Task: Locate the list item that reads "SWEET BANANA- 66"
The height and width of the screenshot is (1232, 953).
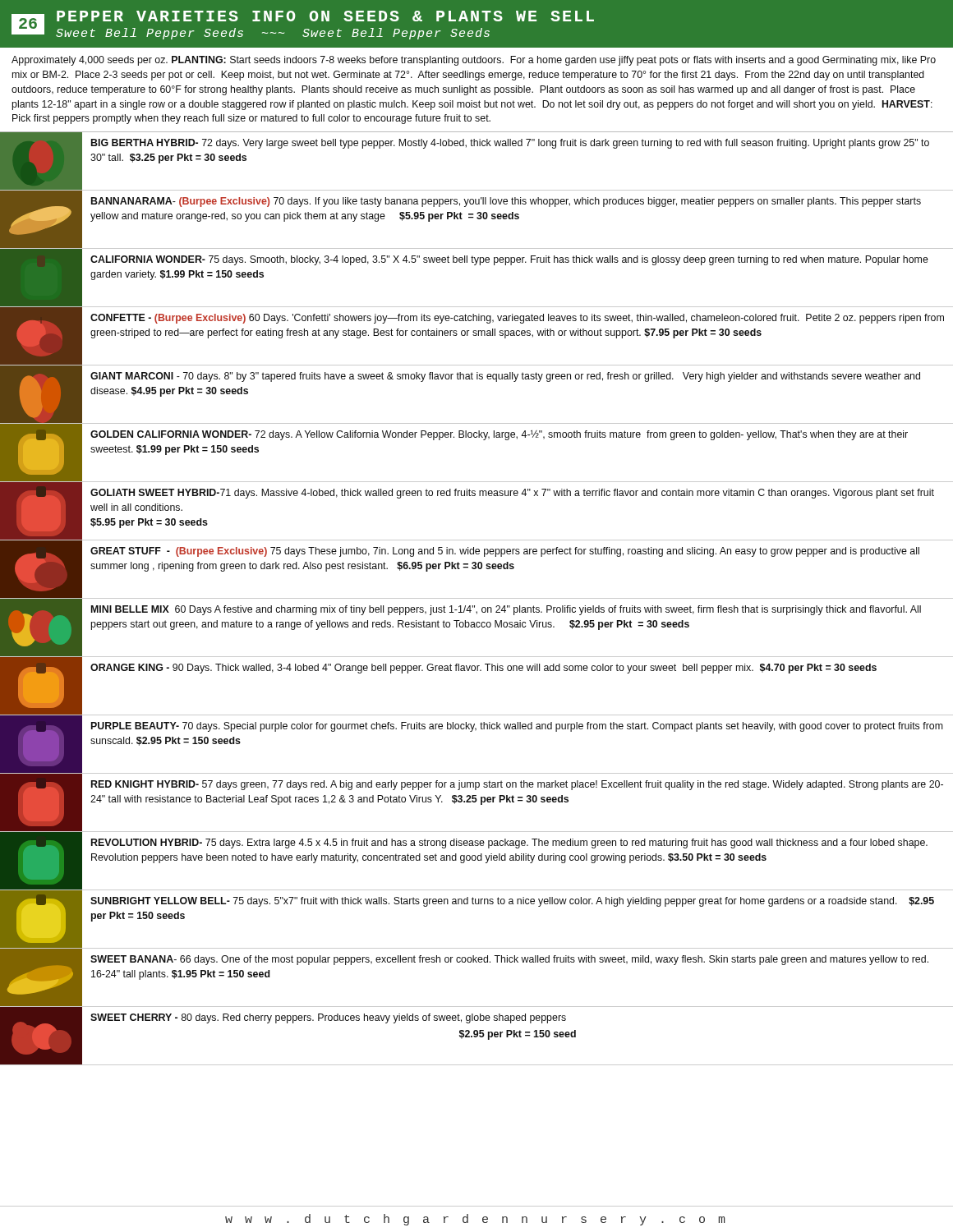Action: 476,978
